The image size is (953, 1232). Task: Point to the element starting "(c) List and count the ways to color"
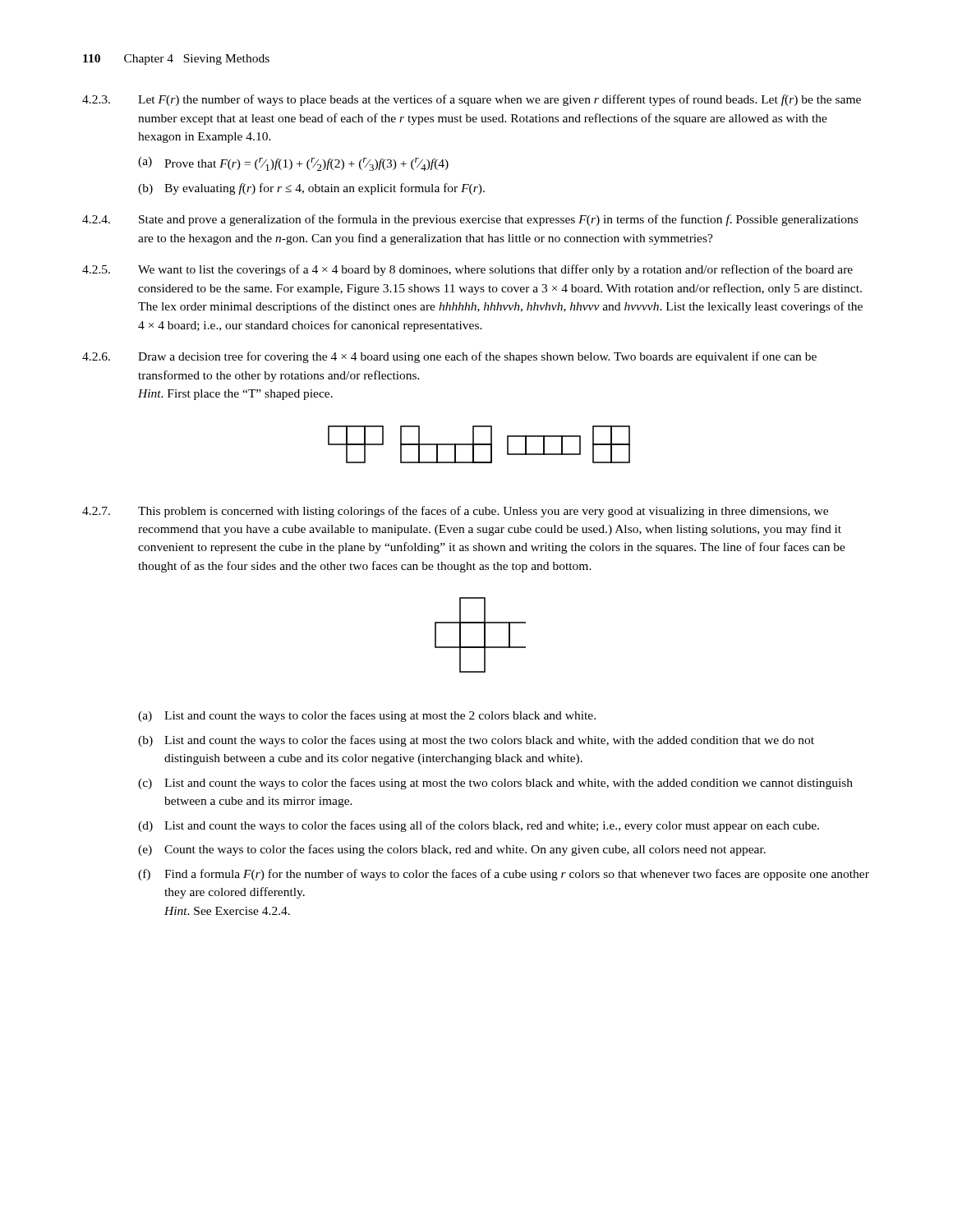[504, 792]
